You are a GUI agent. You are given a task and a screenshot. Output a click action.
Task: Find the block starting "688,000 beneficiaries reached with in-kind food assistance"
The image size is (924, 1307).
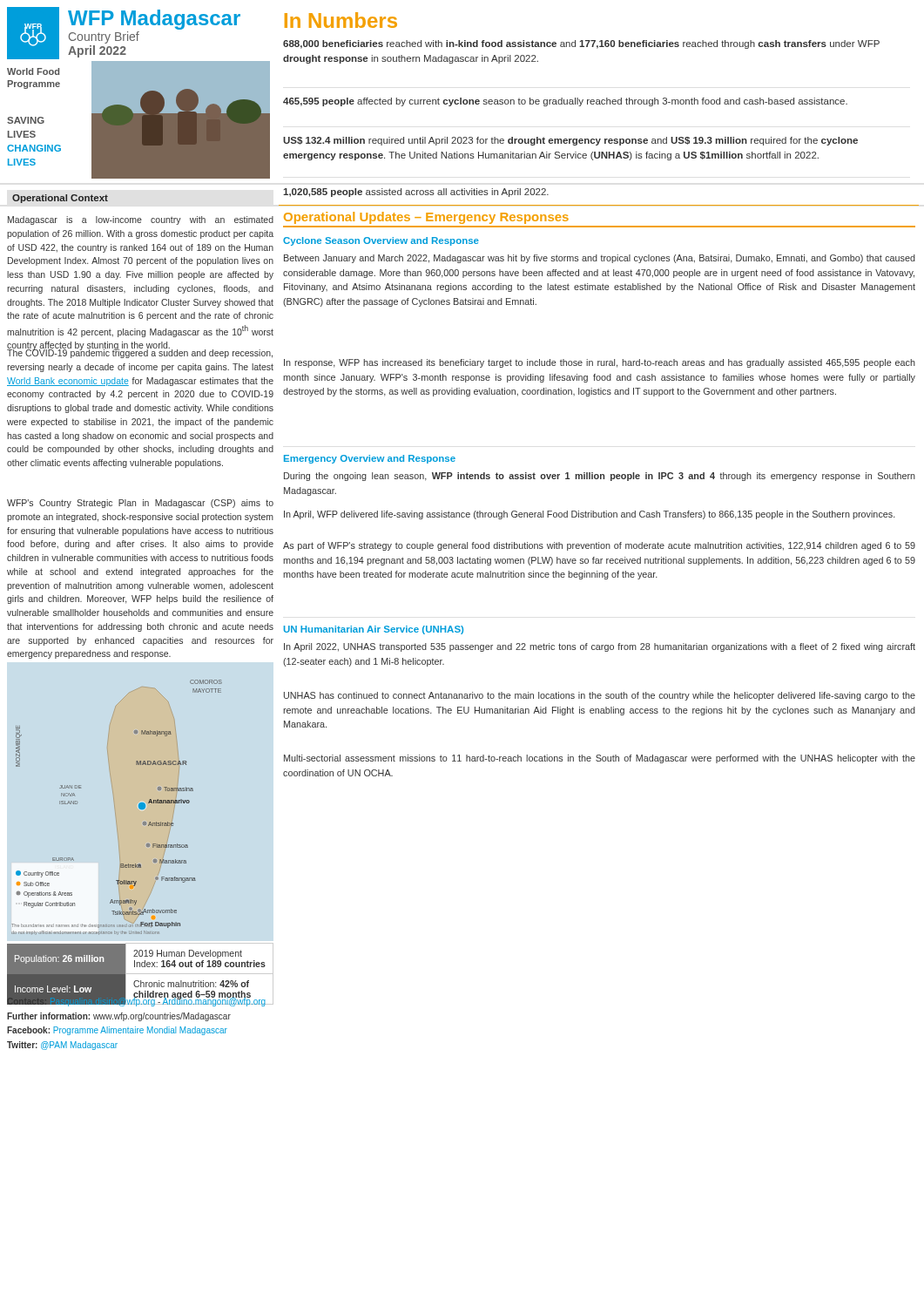pyautogui.click(x=581, y=51)
